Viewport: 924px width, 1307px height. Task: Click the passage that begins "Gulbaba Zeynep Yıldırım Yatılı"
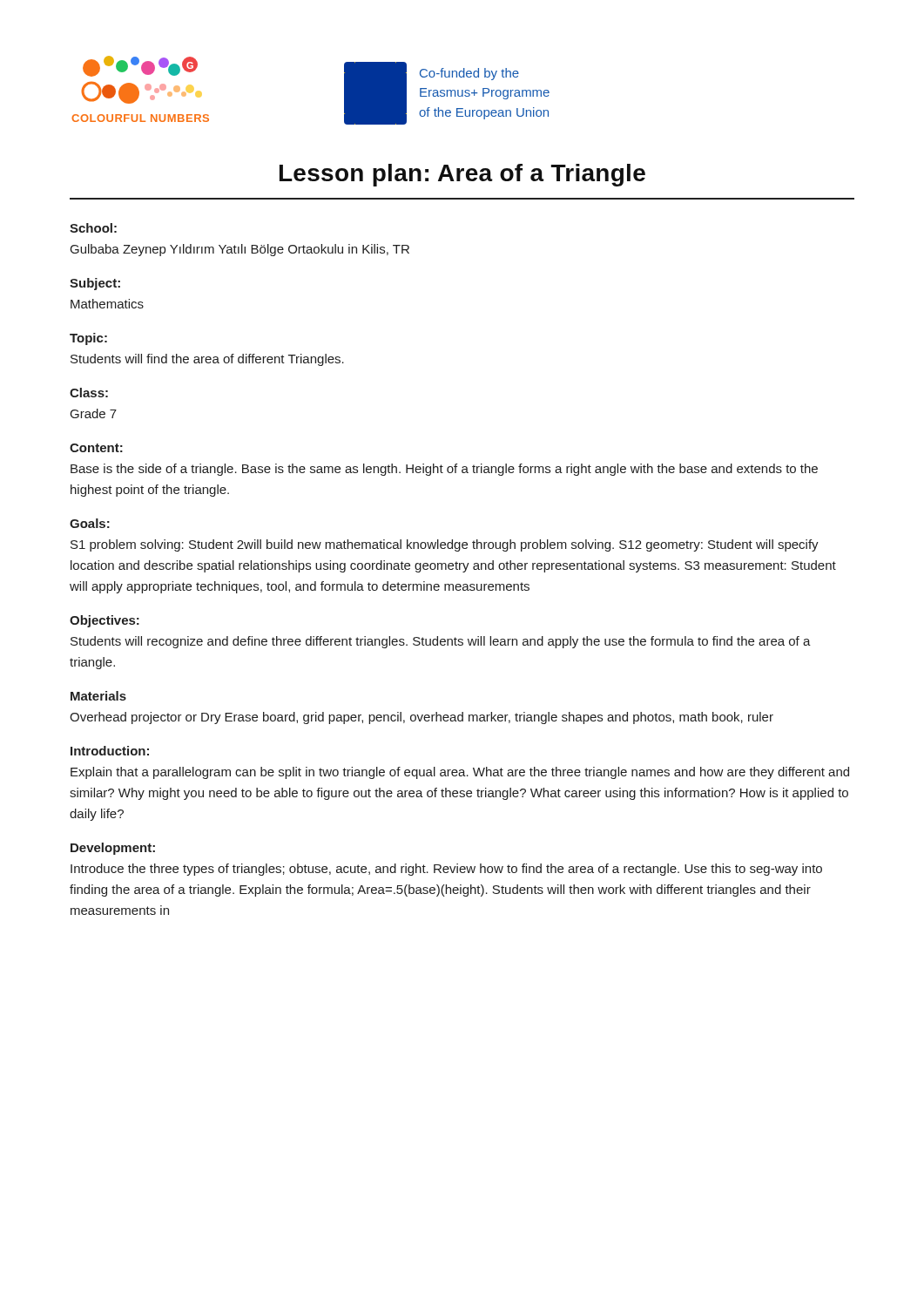[240, 249]
